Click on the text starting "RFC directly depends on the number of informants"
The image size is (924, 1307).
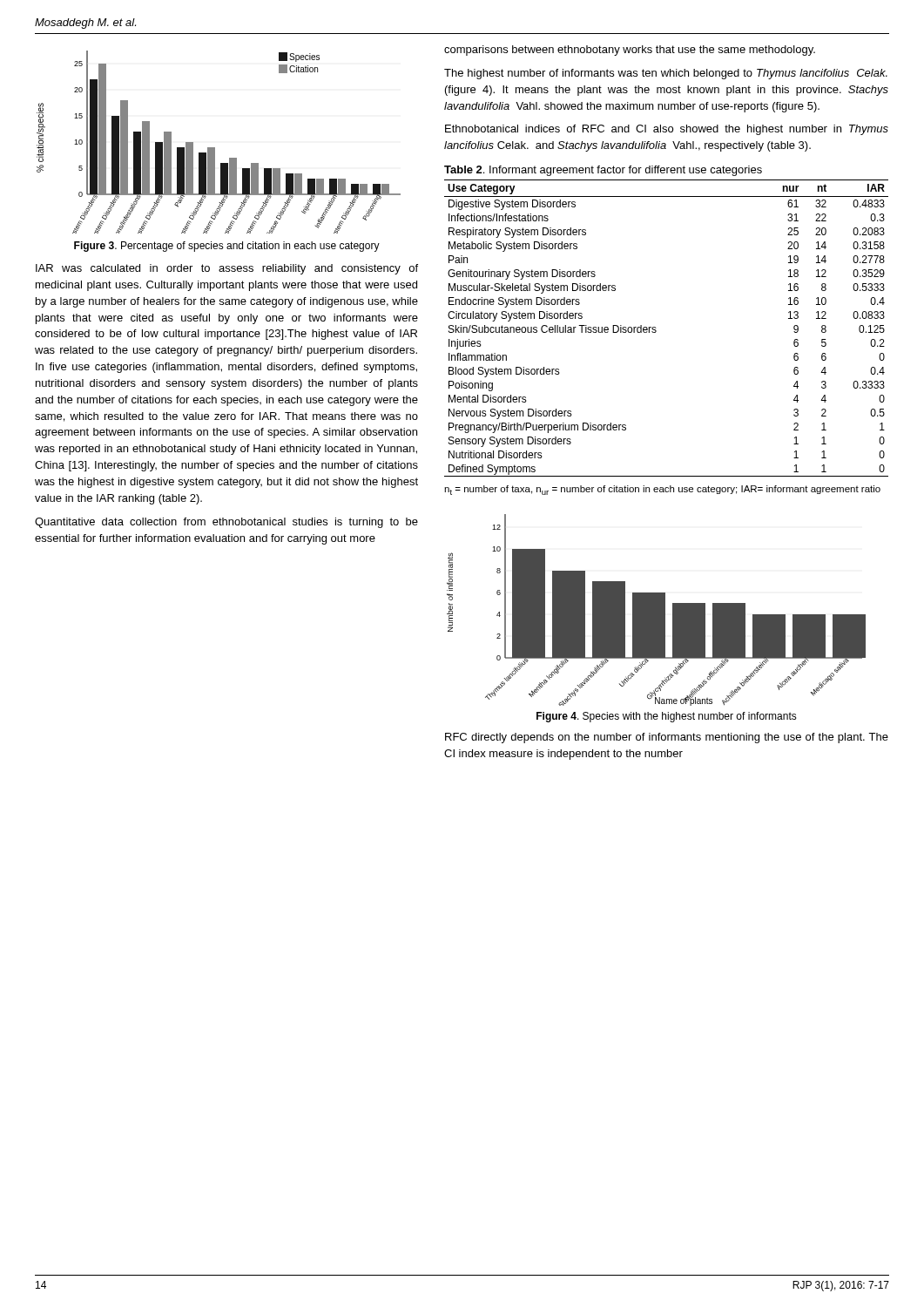click(x=666, y=745)
